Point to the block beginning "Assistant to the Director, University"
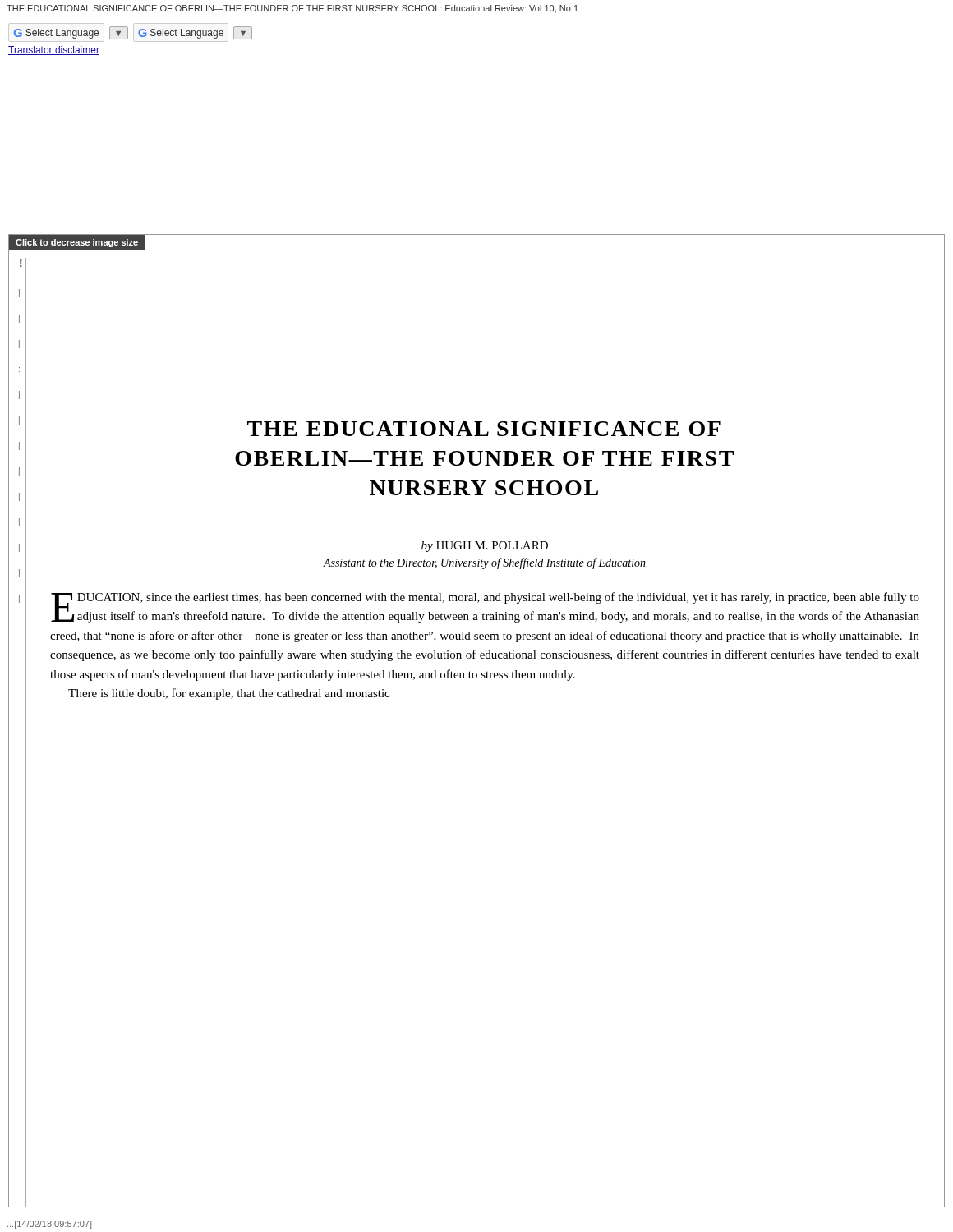The image size is (953, 1232). [485, 563]
